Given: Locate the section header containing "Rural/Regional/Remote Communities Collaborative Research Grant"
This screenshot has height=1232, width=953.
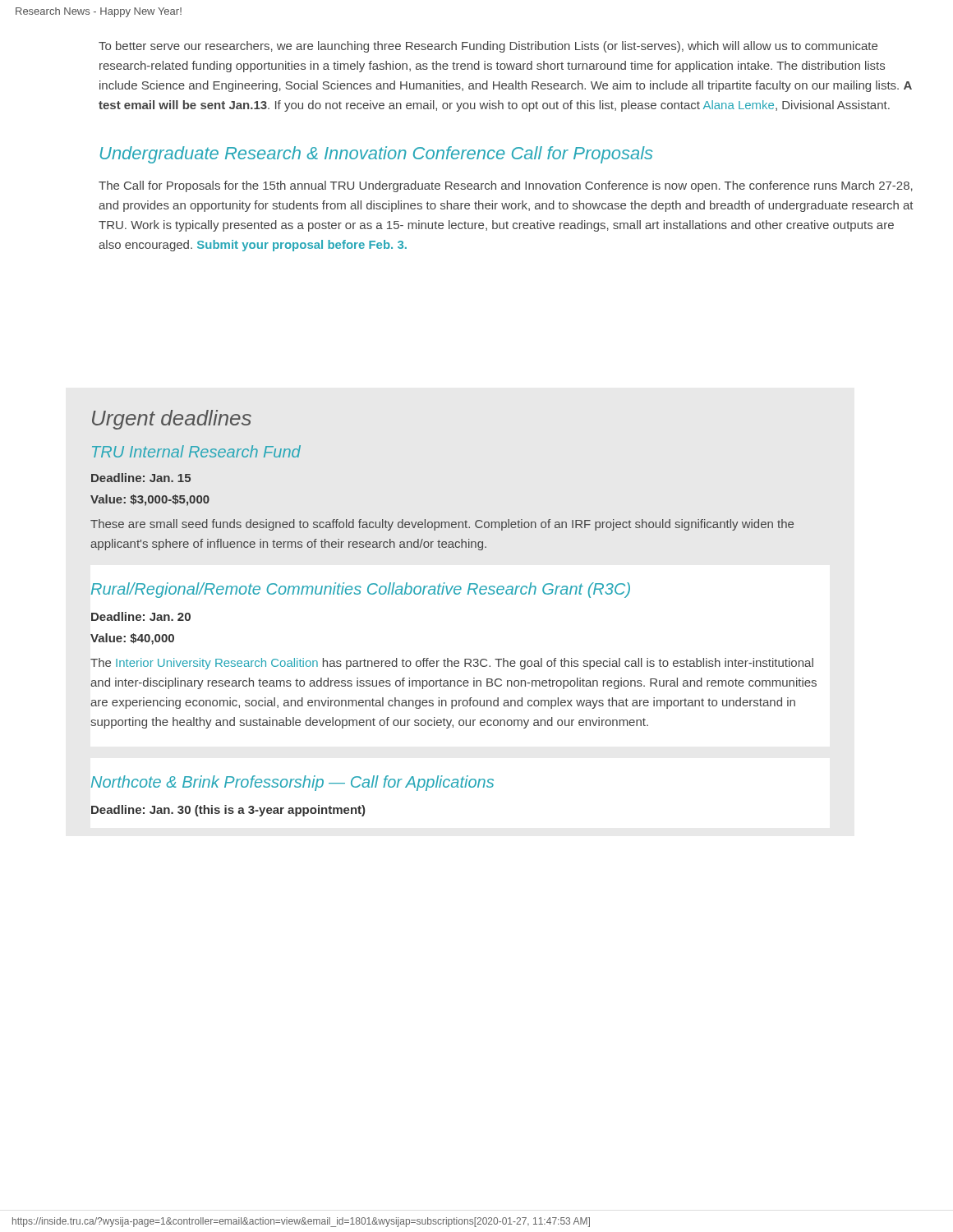Looking at the screenshot, I should coord(460,589).
